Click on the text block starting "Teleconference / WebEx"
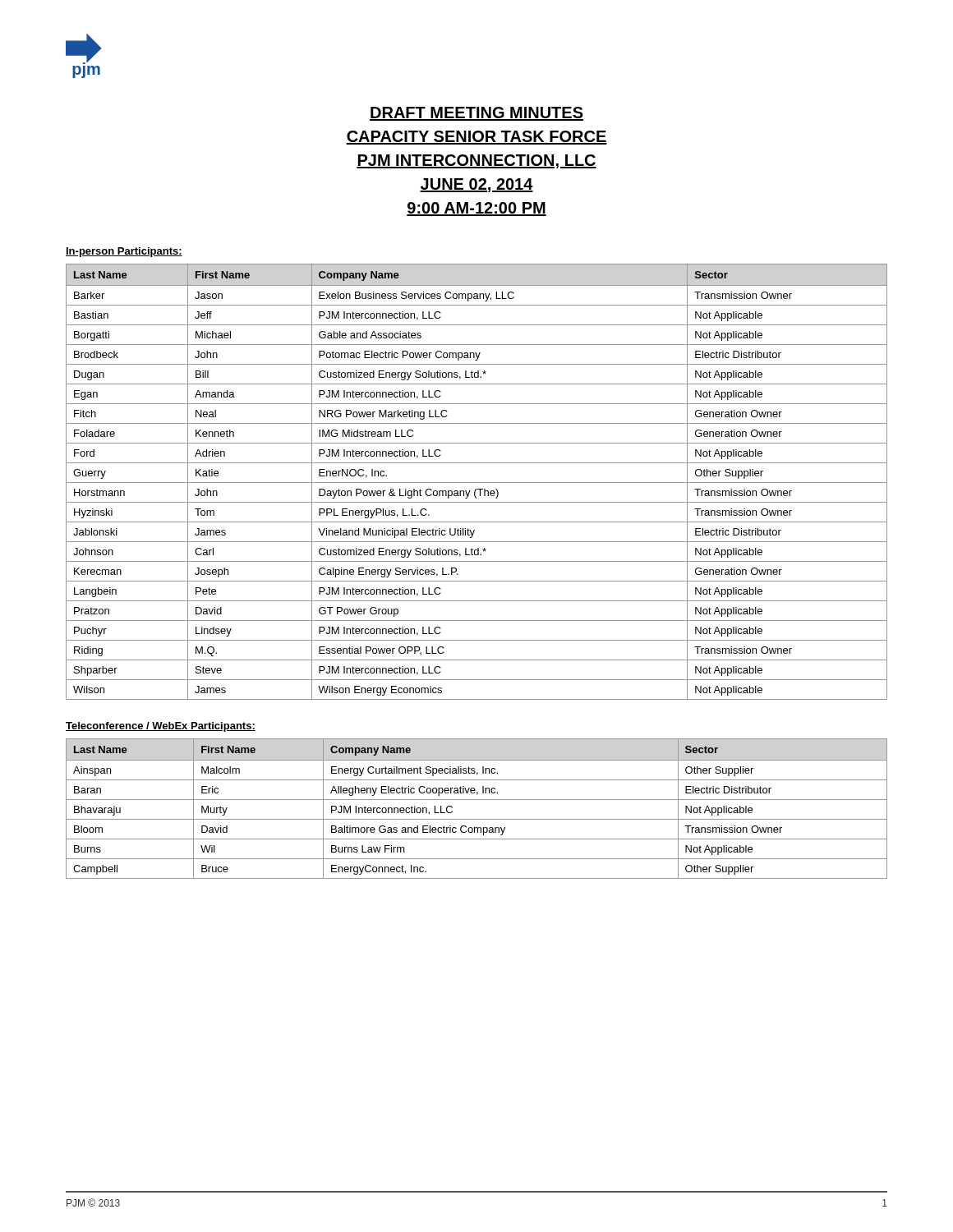The height and width of the screenshot is (1232, 953). 161,726
